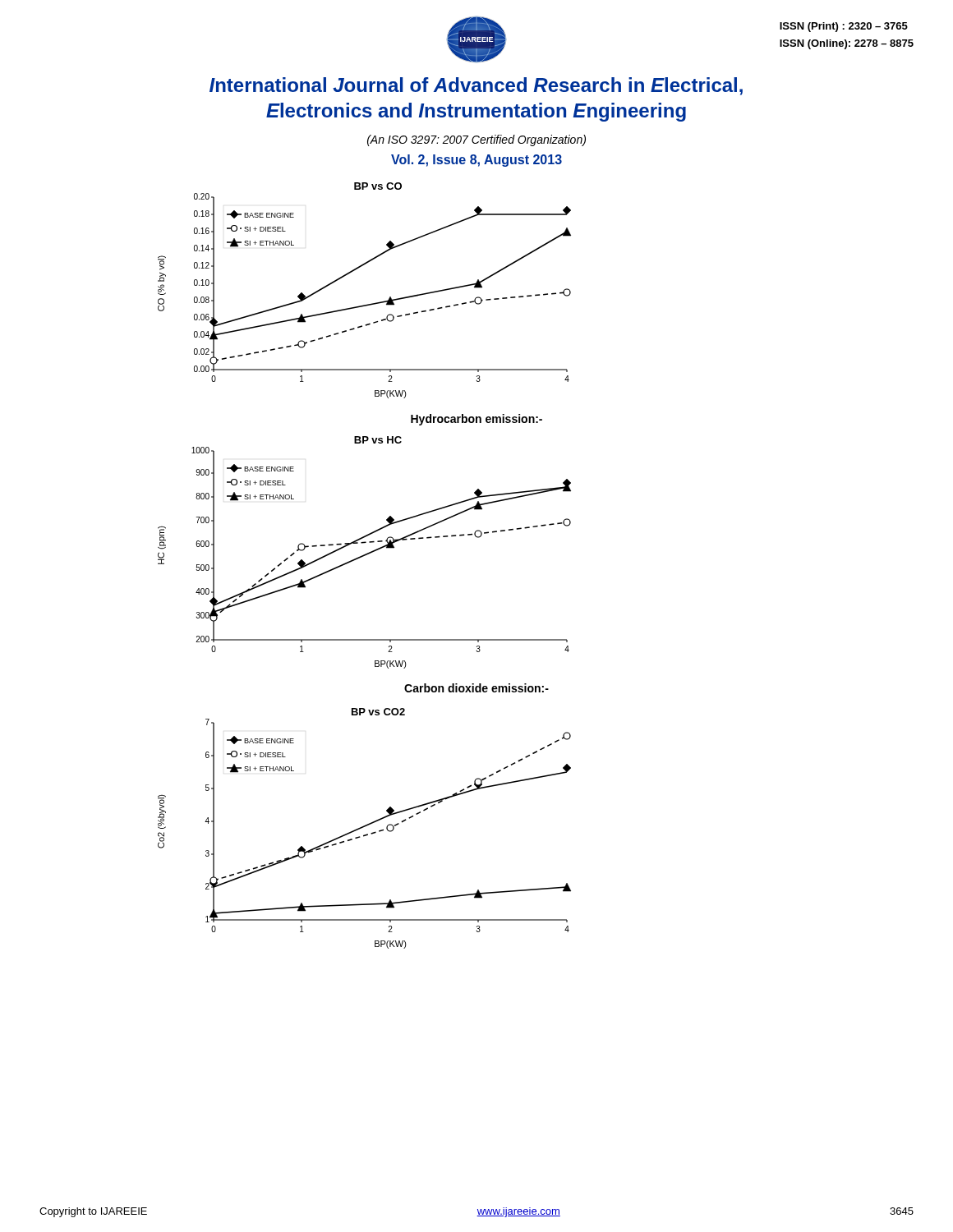Image resolution: width=953 pixels, height=1232 pixels.
Task: Where is the passage that starts "(An ISO 3297:"?
Action: (476, 140)
